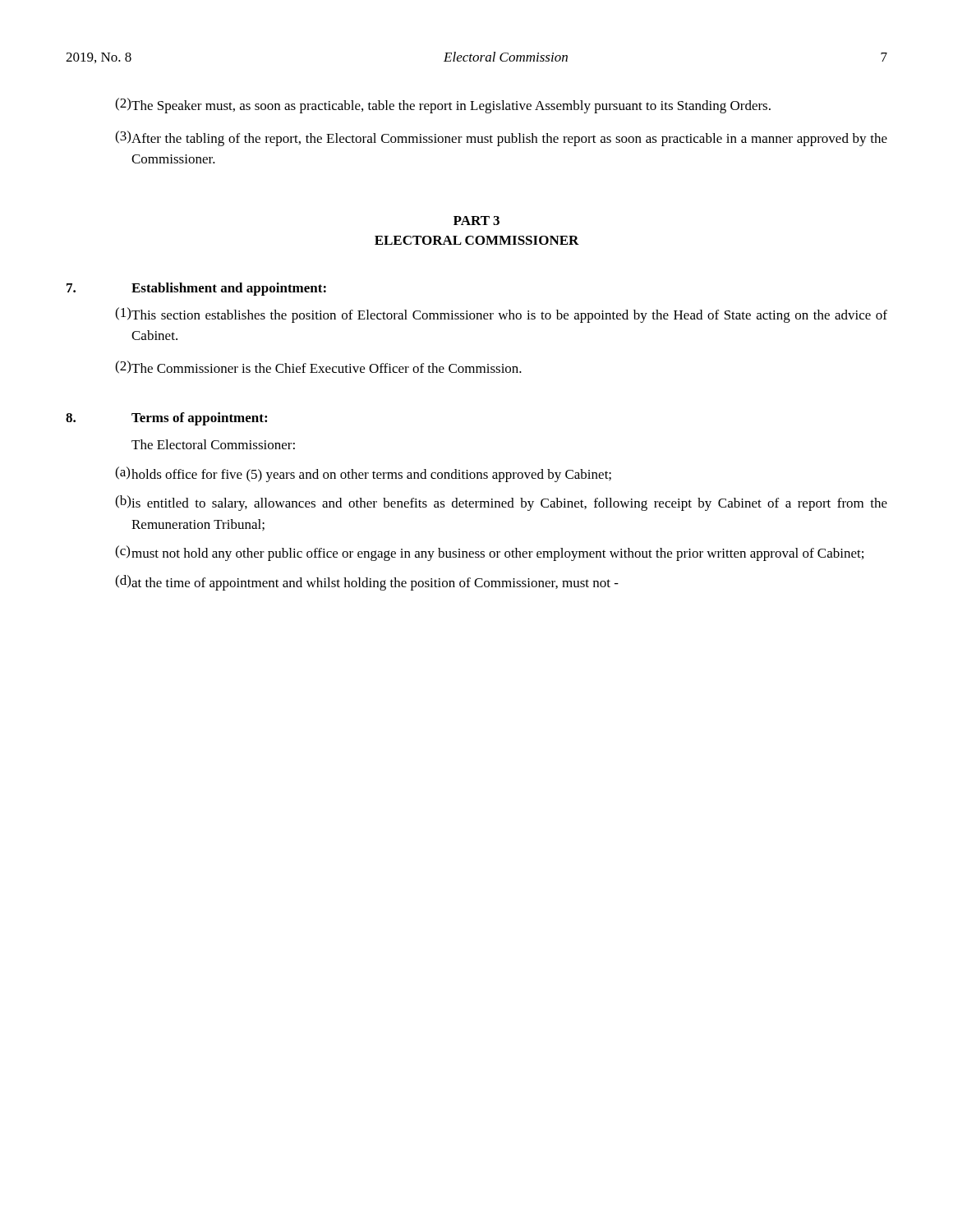Point to "7. Establishment and appointment:"
This screenshot has height=1232, width=953.
[196, 288]
